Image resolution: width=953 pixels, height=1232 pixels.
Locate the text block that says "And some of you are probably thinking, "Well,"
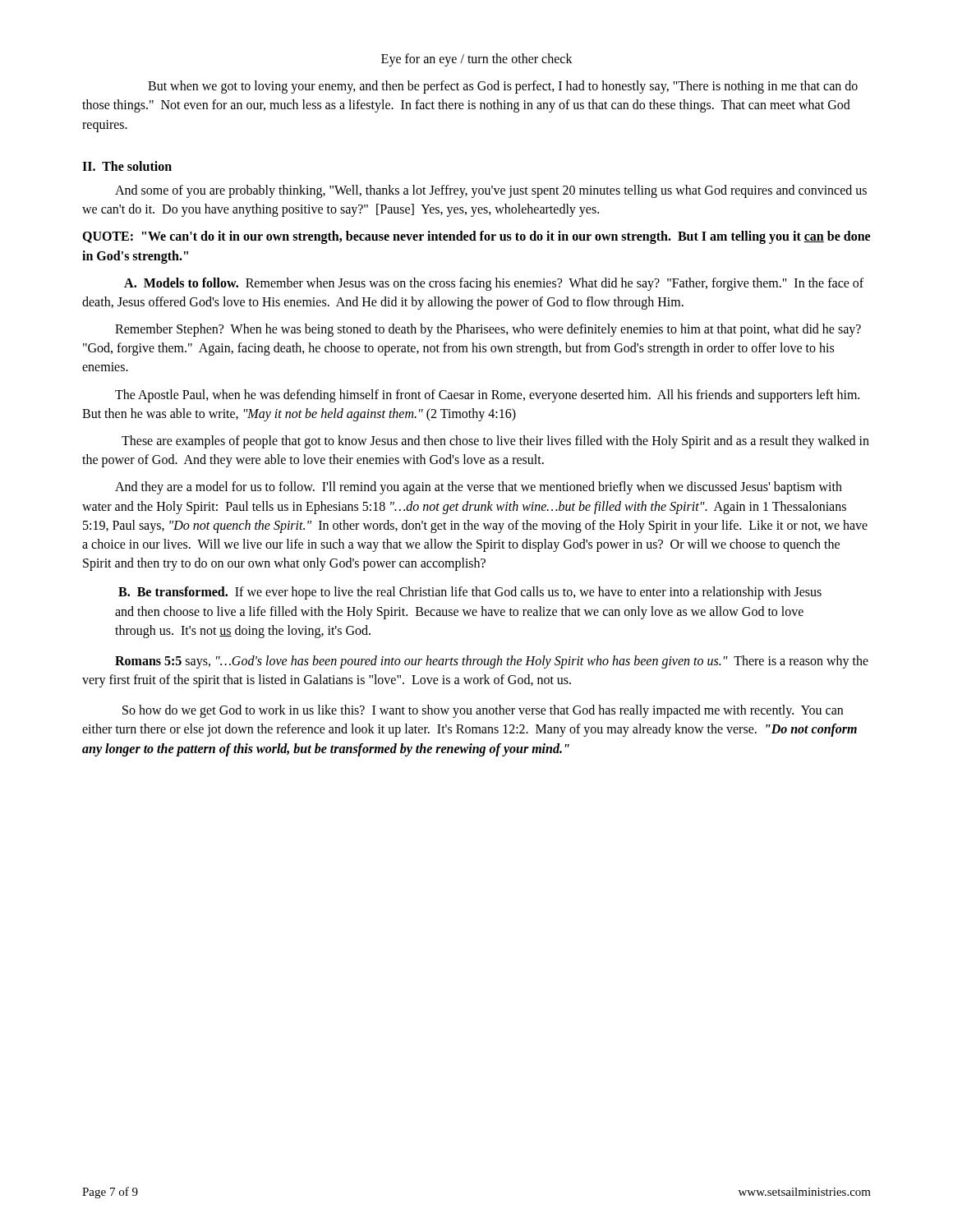point(476,223)
